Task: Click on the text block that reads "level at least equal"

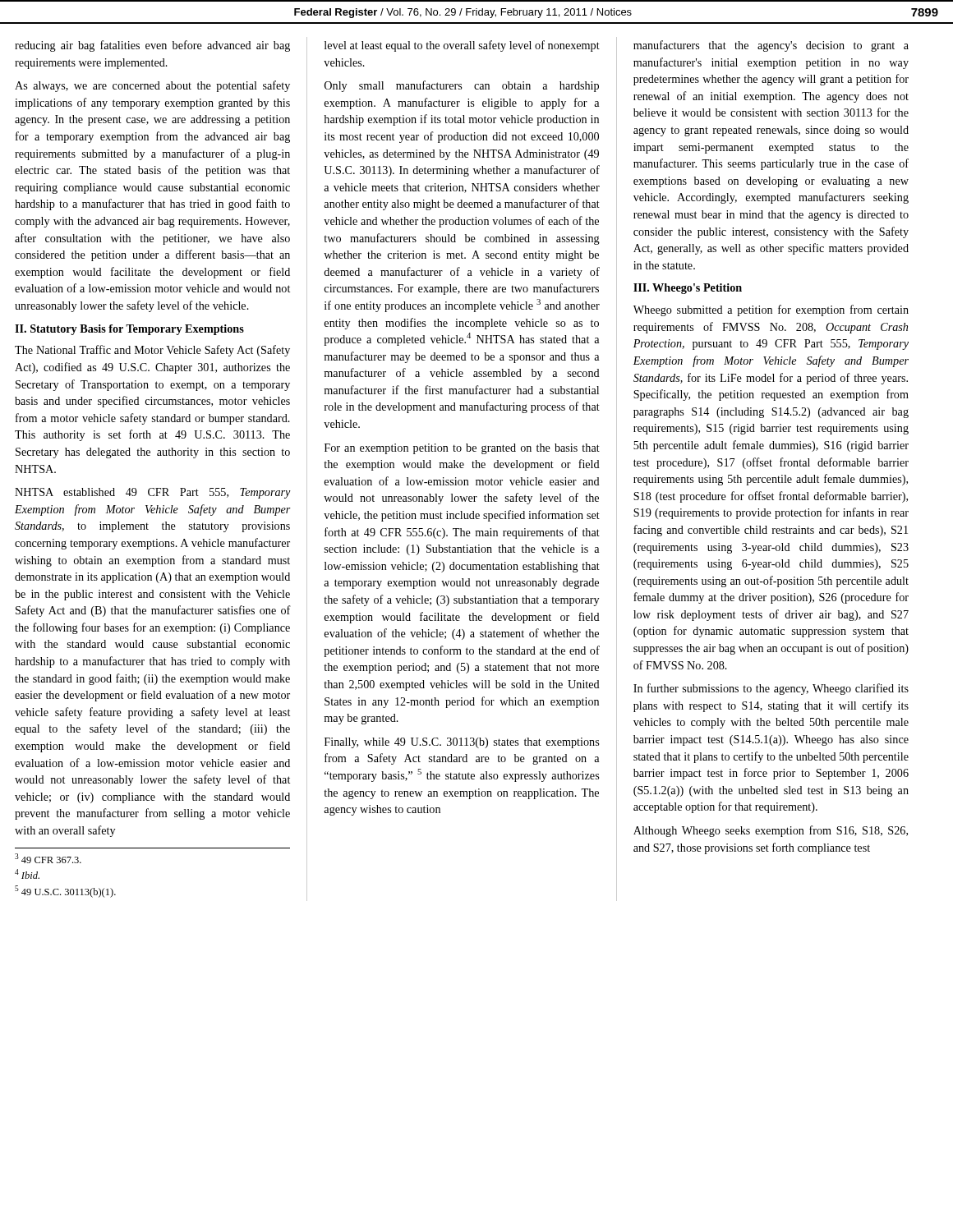Action: point(462,46)
